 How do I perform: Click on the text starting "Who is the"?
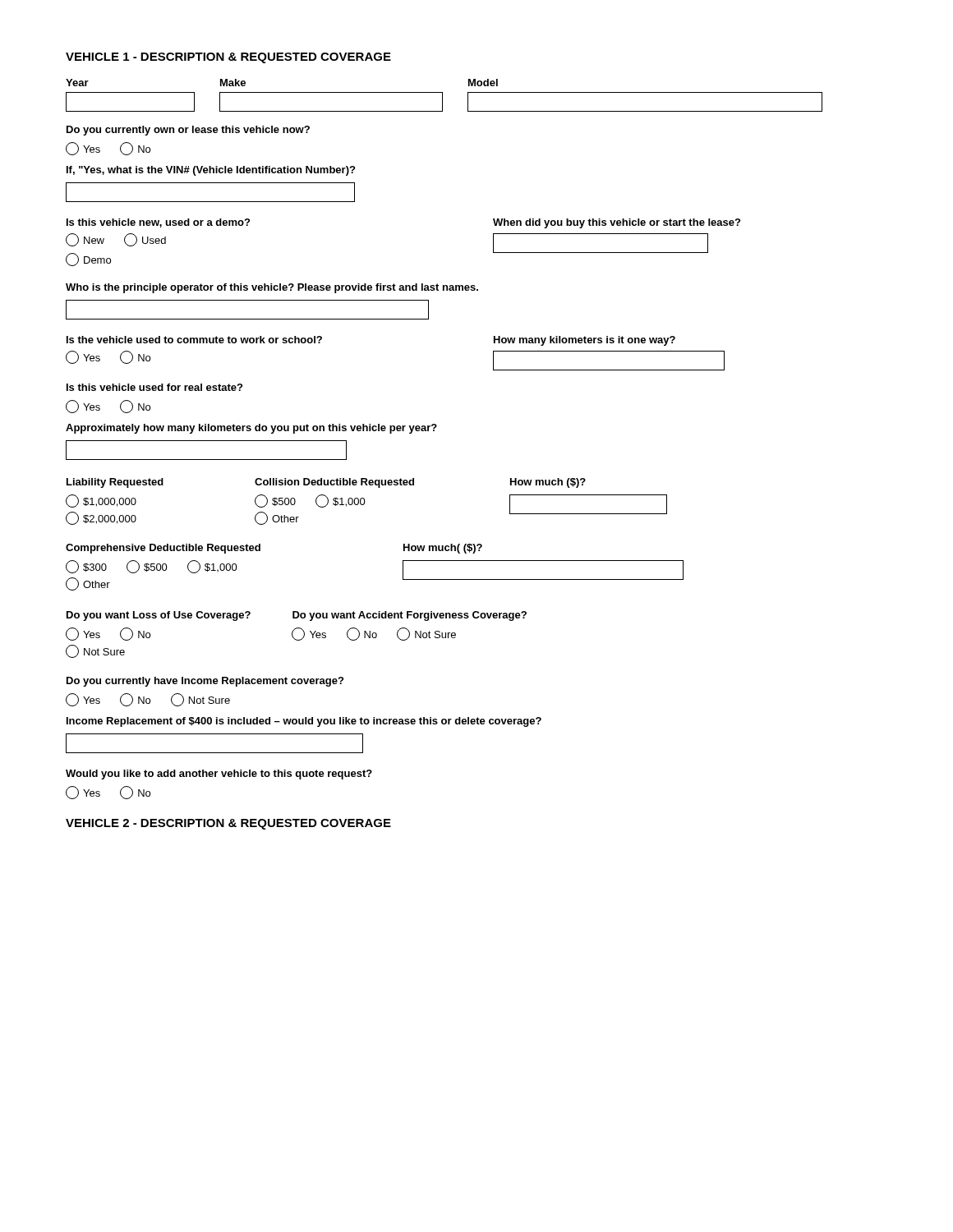(x=272, y=287)
